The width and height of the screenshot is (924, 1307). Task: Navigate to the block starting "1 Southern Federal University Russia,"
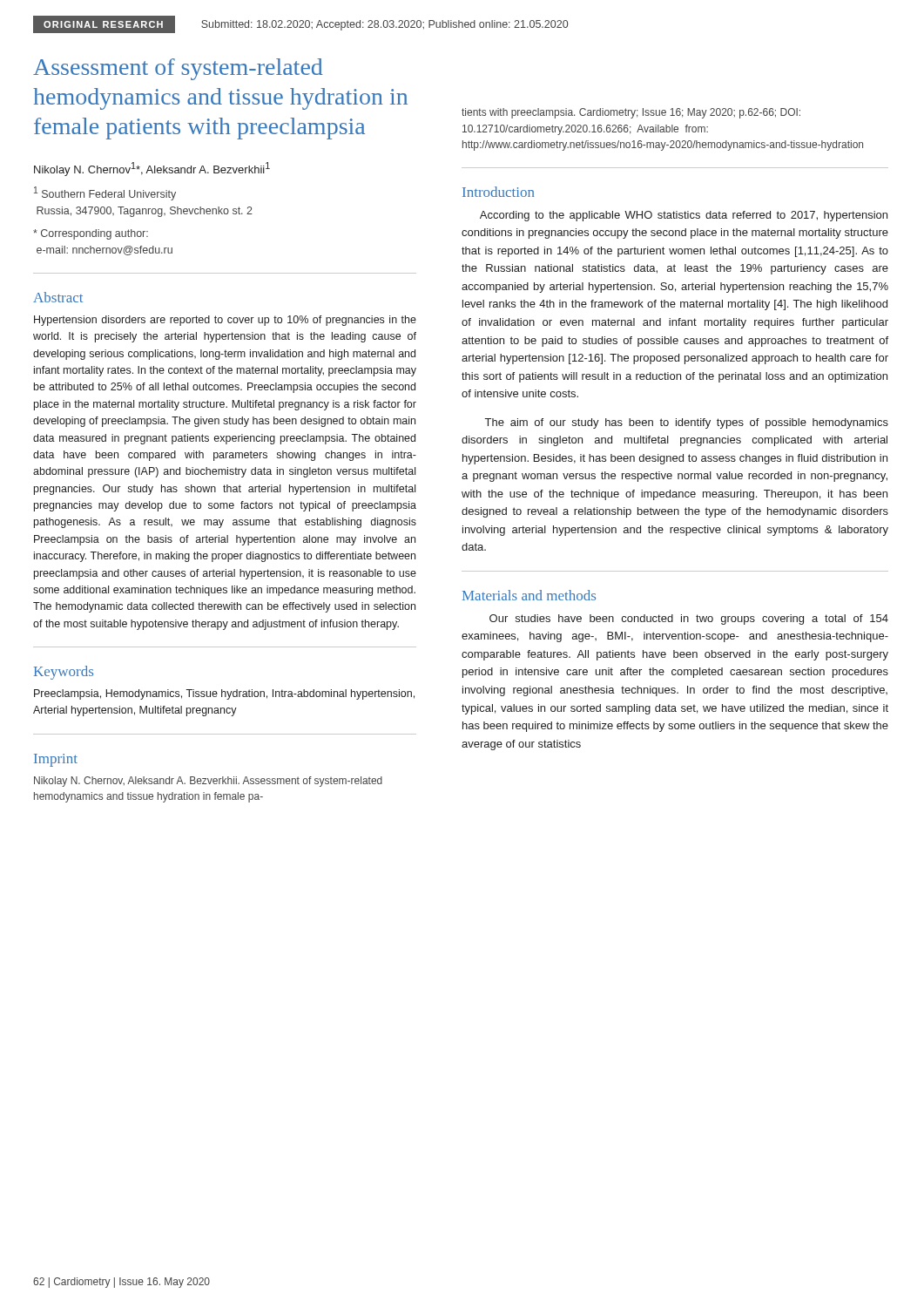coord(143,201)
